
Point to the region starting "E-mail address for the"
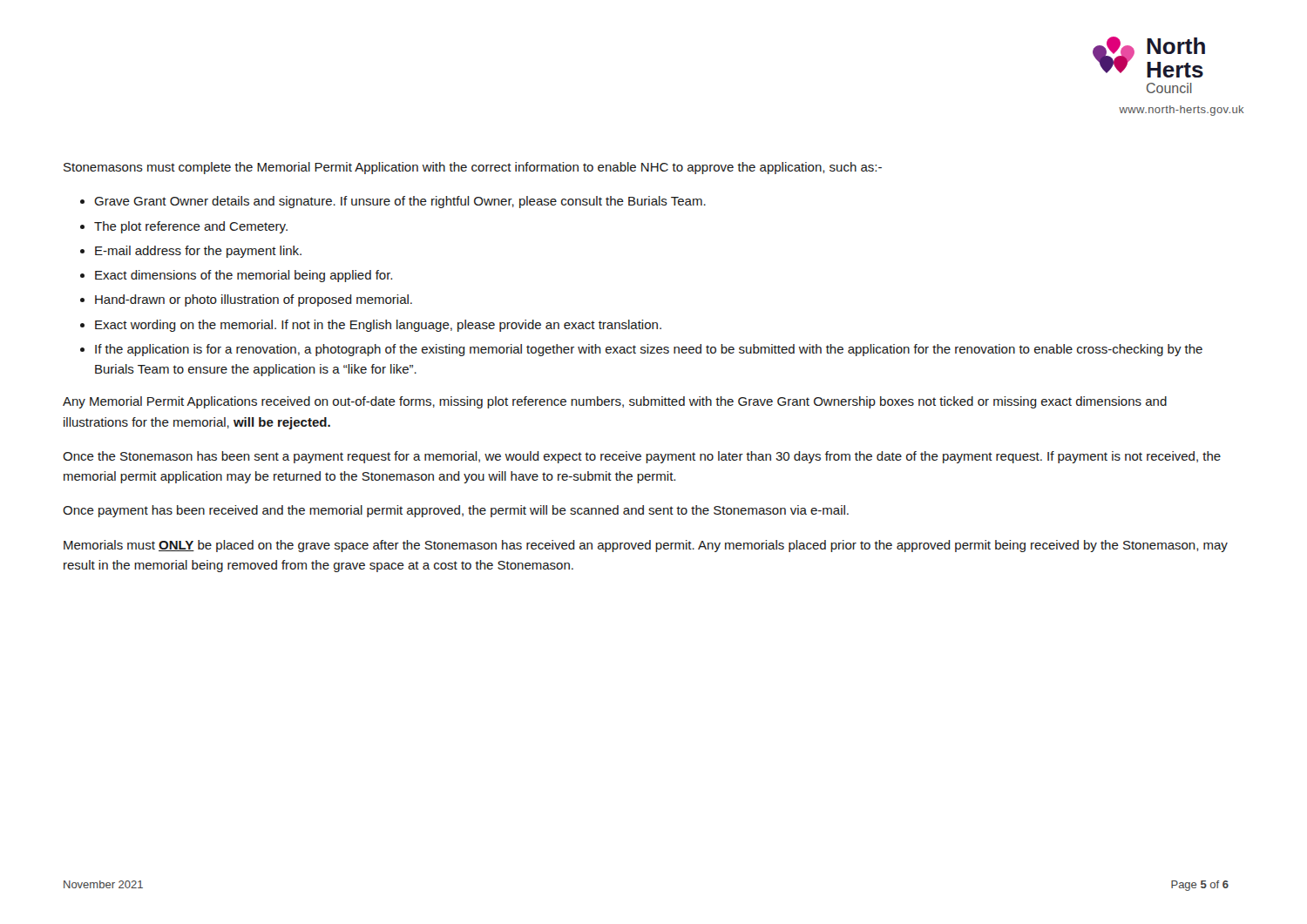(198, 250)
